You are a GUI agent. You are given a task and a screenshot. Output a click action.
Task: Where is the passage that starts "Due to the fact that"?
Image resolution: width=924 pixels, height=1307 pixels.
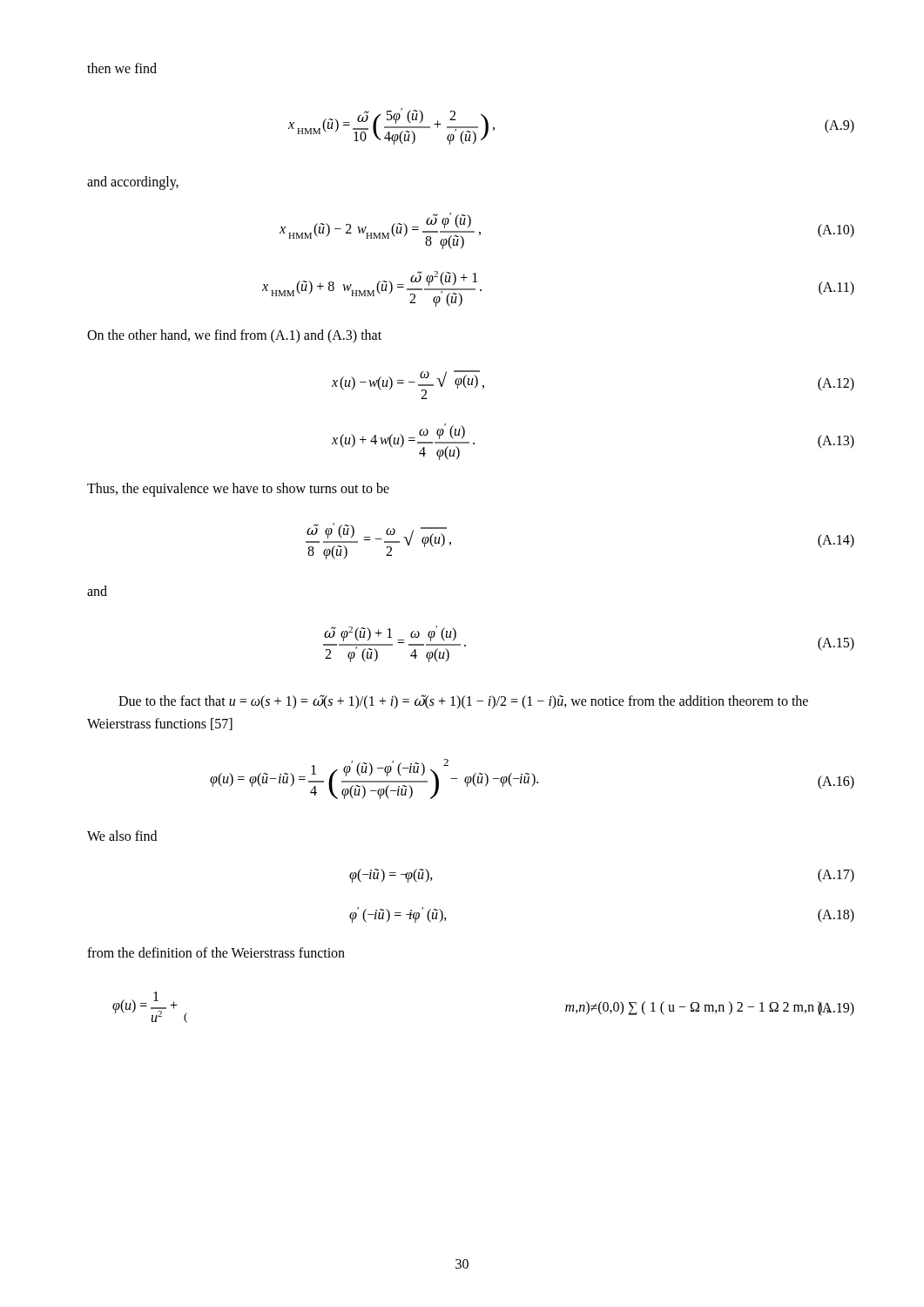point(448,712)
